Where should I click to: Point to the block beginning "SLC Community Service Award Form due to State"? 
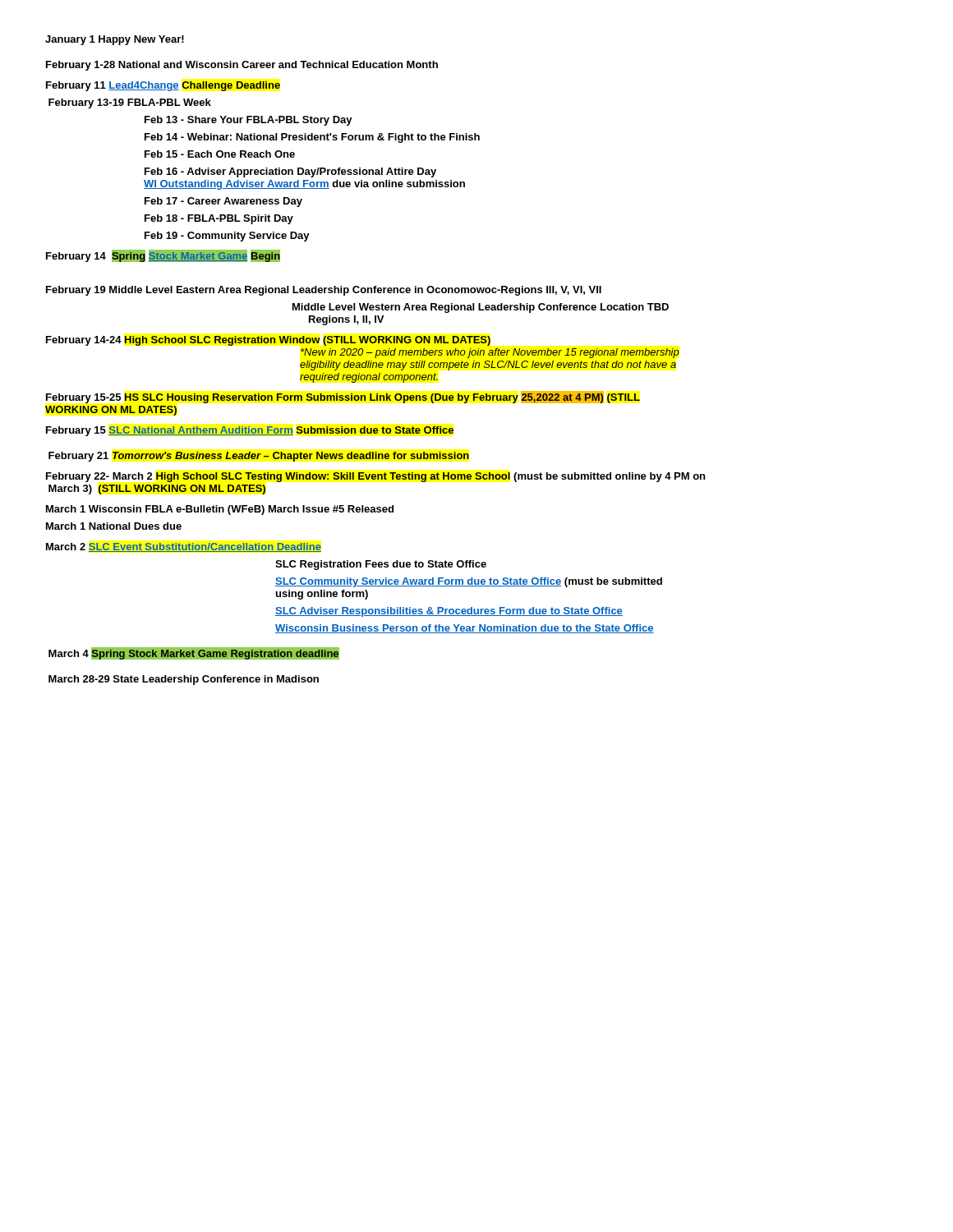pos(469,587)
